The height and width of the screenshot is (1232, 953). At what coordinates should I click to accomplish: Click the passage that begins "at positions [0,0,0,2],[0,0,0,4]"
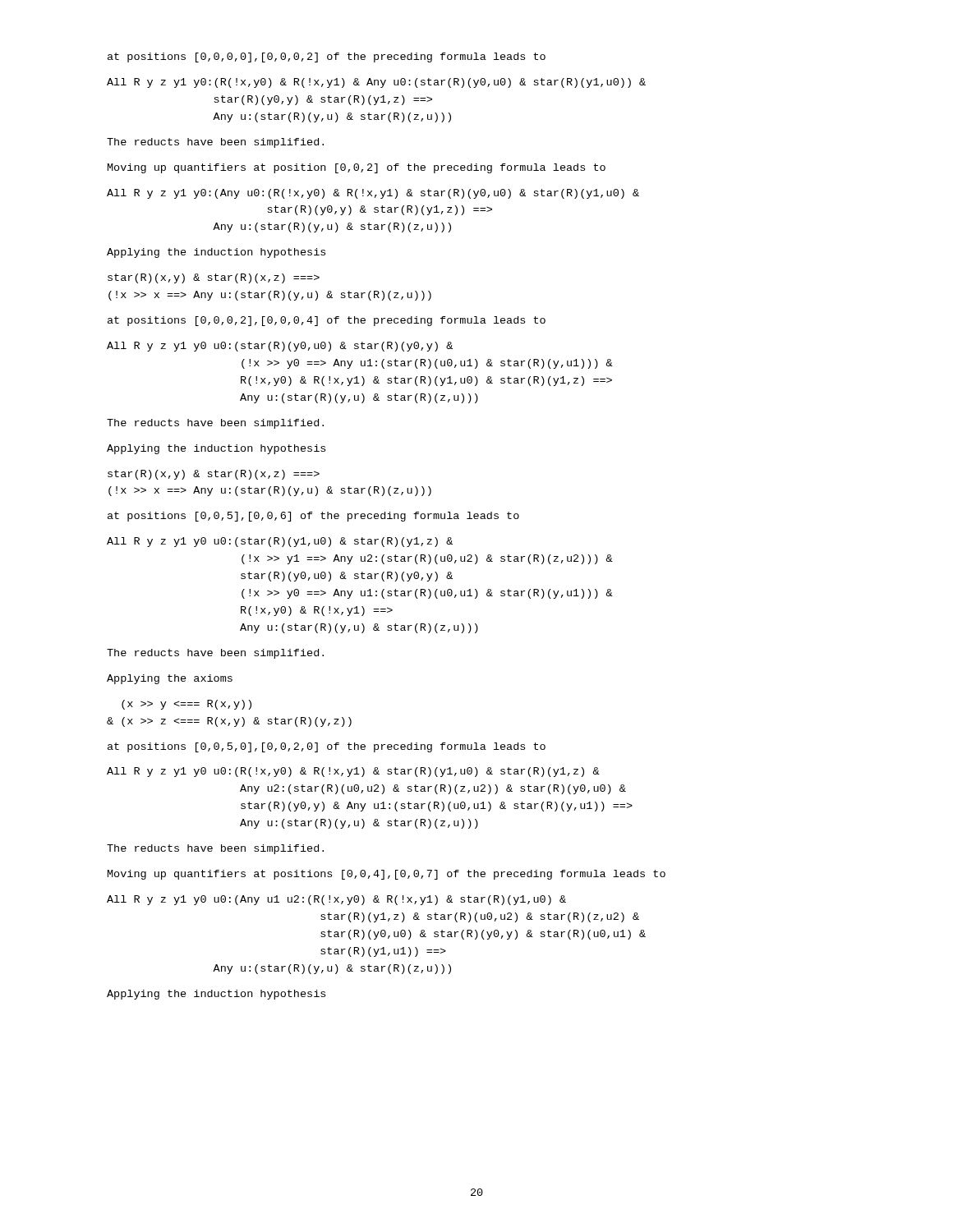pyautogui.click(x=326, y=321)
